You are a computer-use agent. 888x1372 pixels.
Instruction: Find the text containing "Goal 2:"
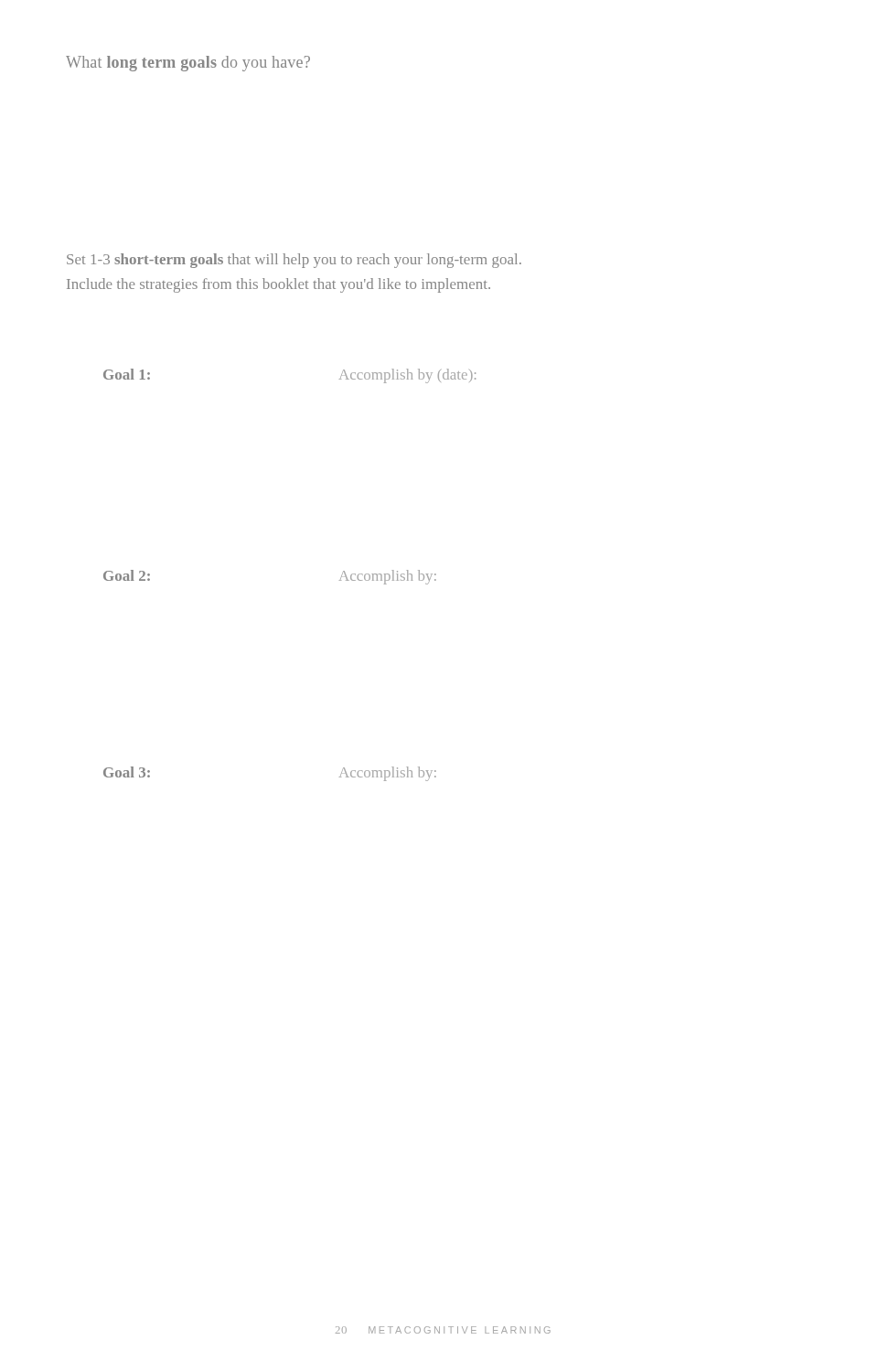click(127, 576)
